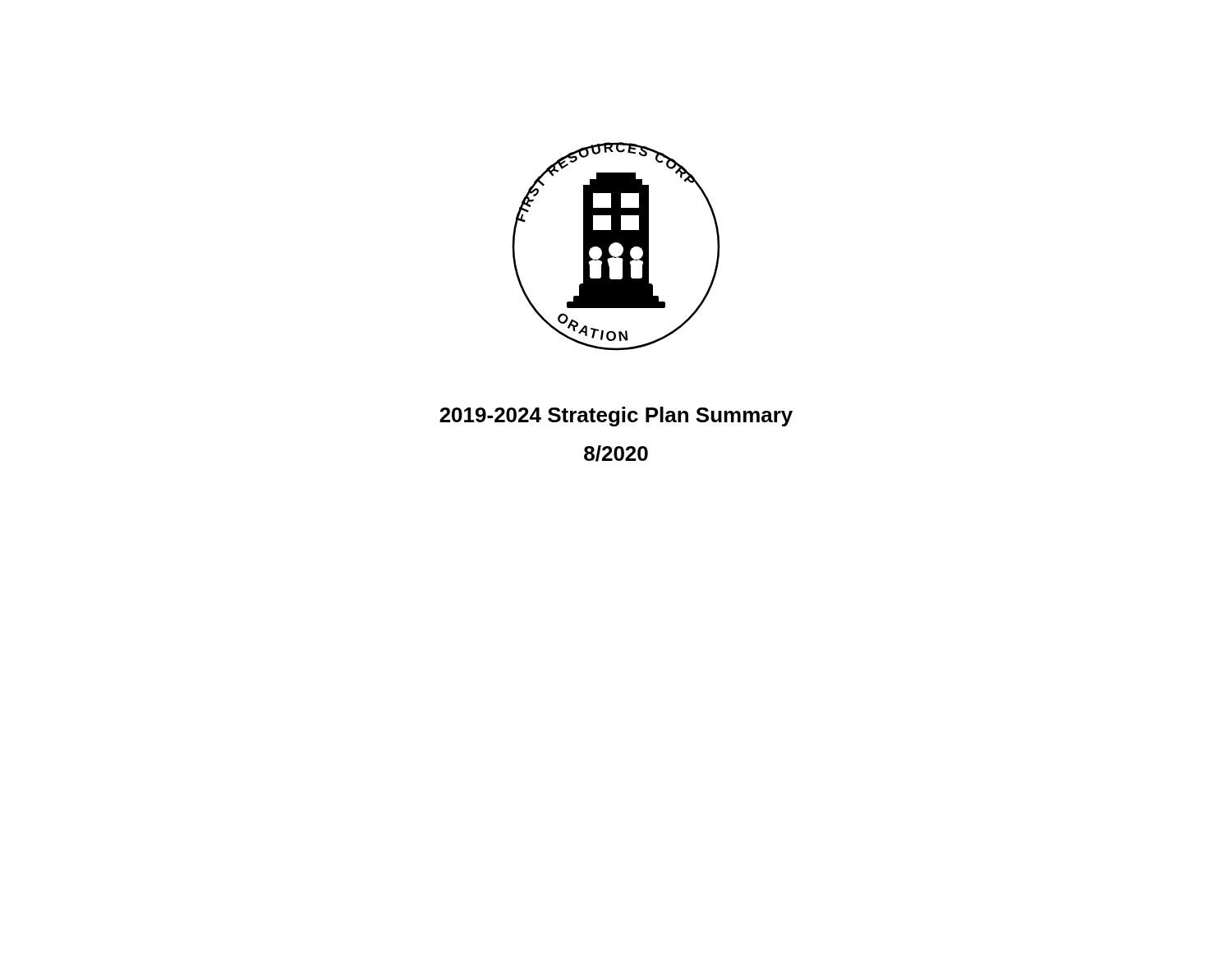
Task: Click on the block starting "2019-2024 Strategic Plan Summary 8/2020"
Action: (x=616, y=435)
